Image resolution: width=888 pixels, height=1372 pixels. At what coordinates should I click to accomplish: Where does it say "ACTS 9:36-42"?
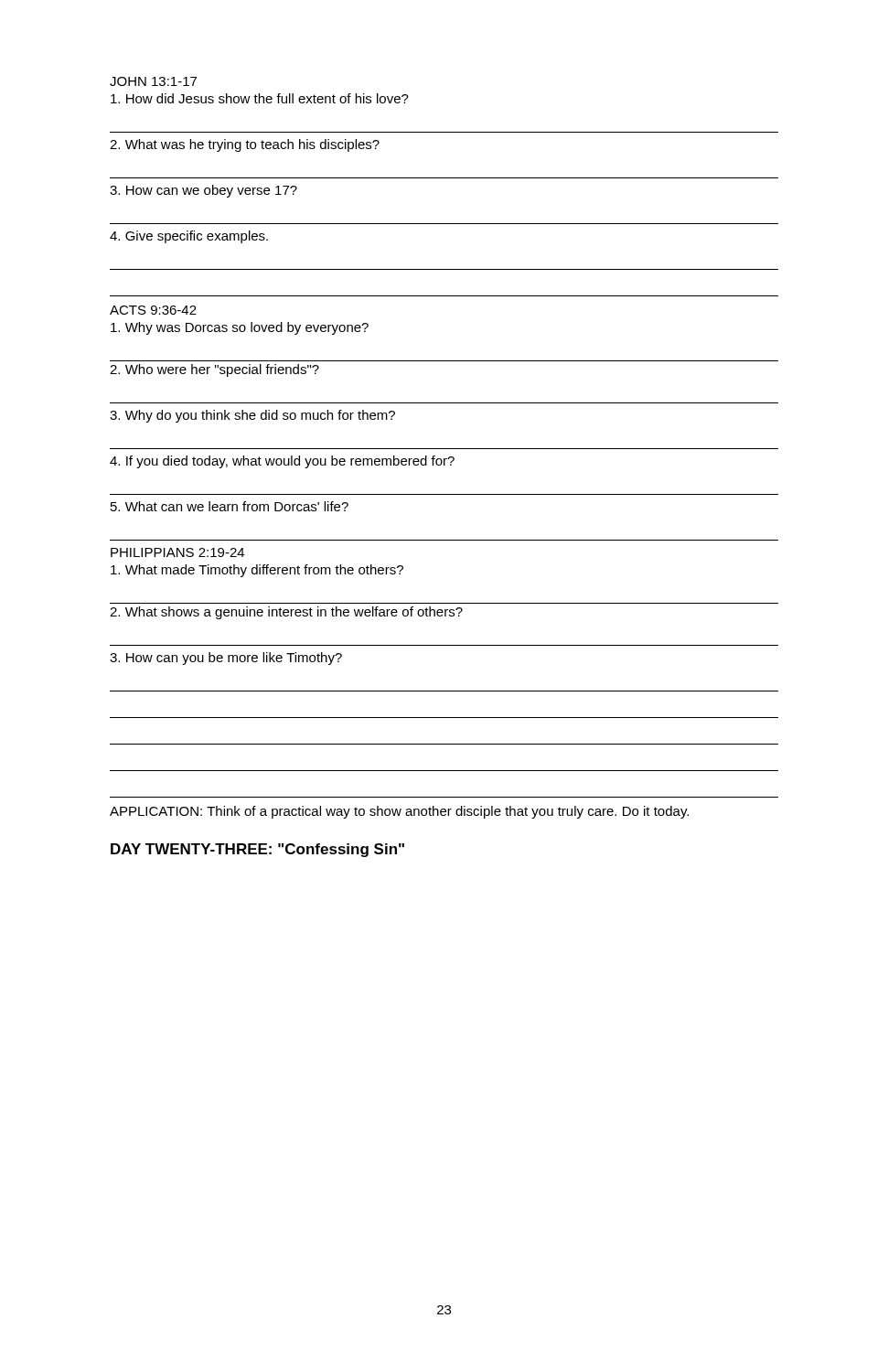click(x=153, y=310)
